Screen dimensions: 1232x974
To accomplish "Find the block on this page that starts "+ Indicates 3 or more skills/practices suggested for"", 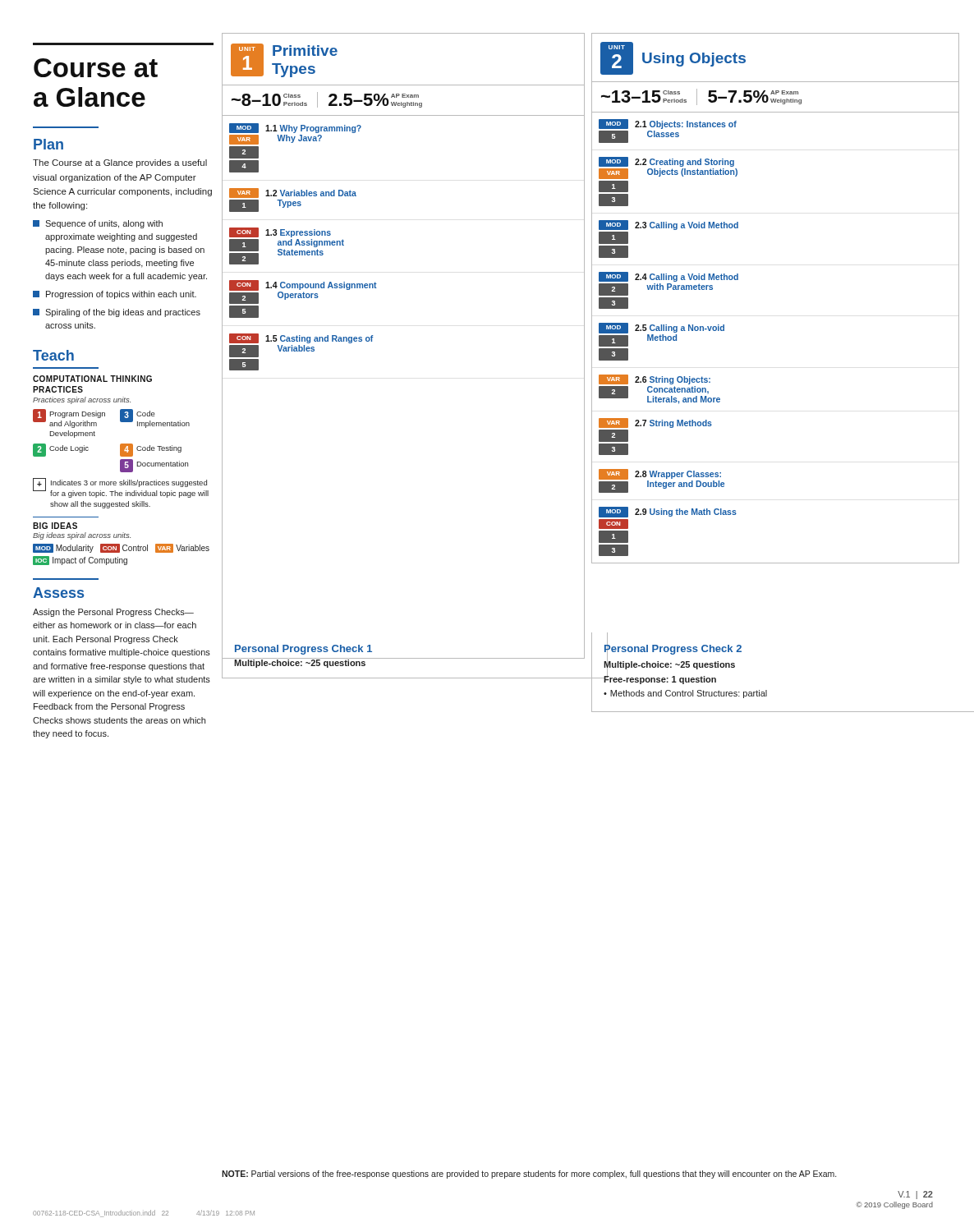I will pos(123,493).
